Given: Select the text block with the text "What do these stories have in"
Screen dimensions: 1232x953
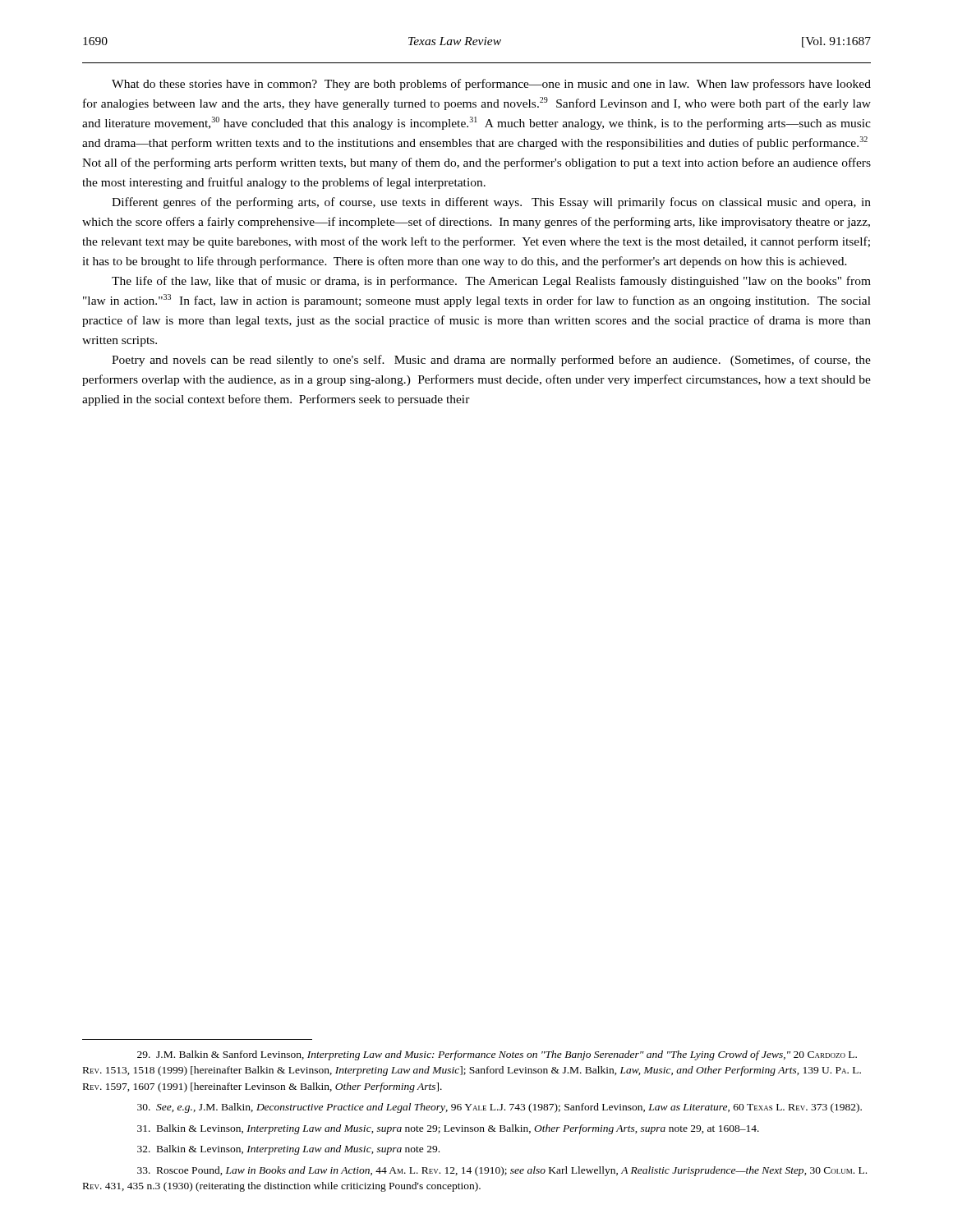Looking at the screenshot, I should [x=476, y=133].
